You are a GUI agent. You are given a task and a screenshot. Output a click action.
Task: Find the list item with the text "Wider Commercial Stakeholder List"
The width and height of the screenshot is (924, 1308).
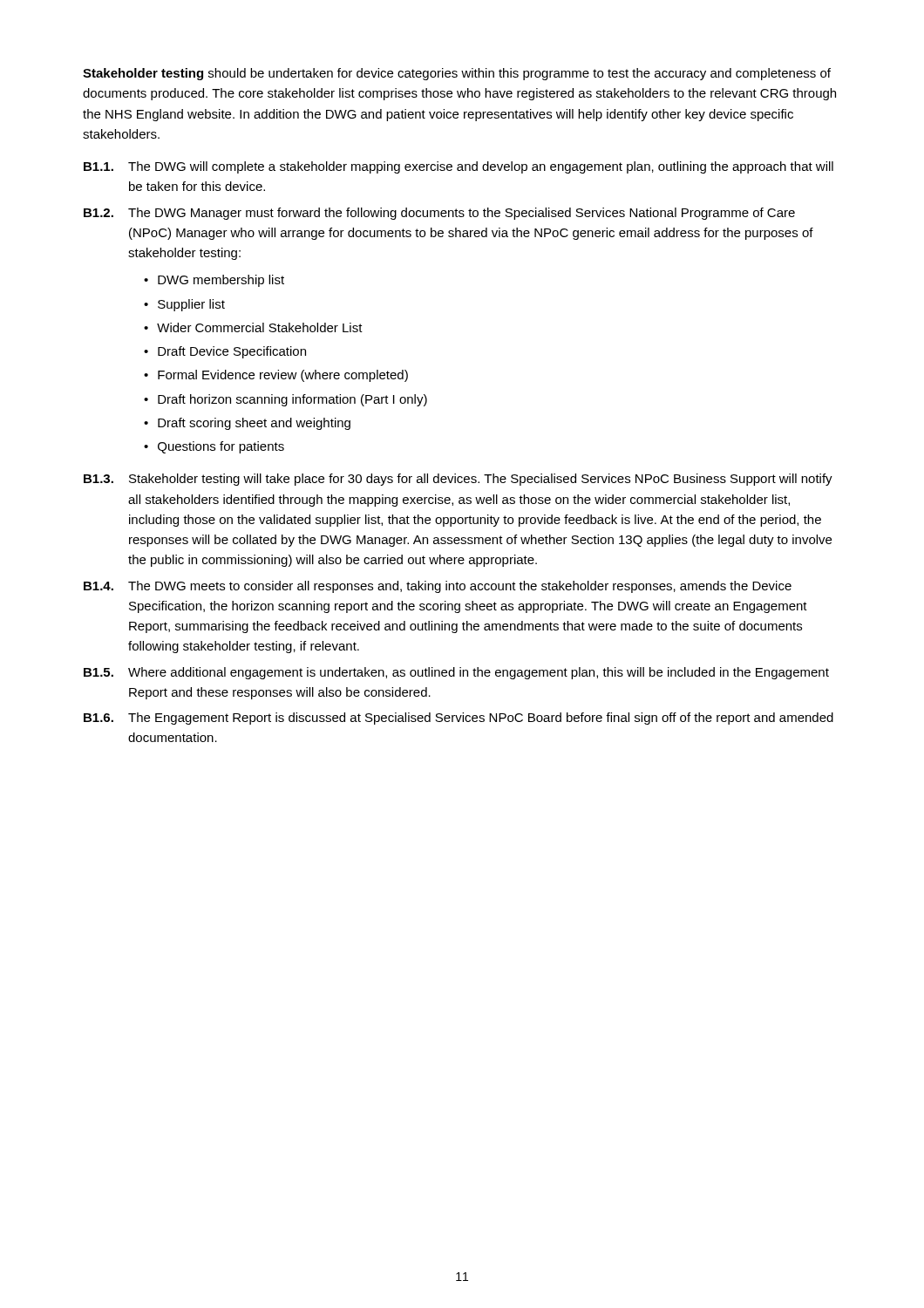pos(260,327)
